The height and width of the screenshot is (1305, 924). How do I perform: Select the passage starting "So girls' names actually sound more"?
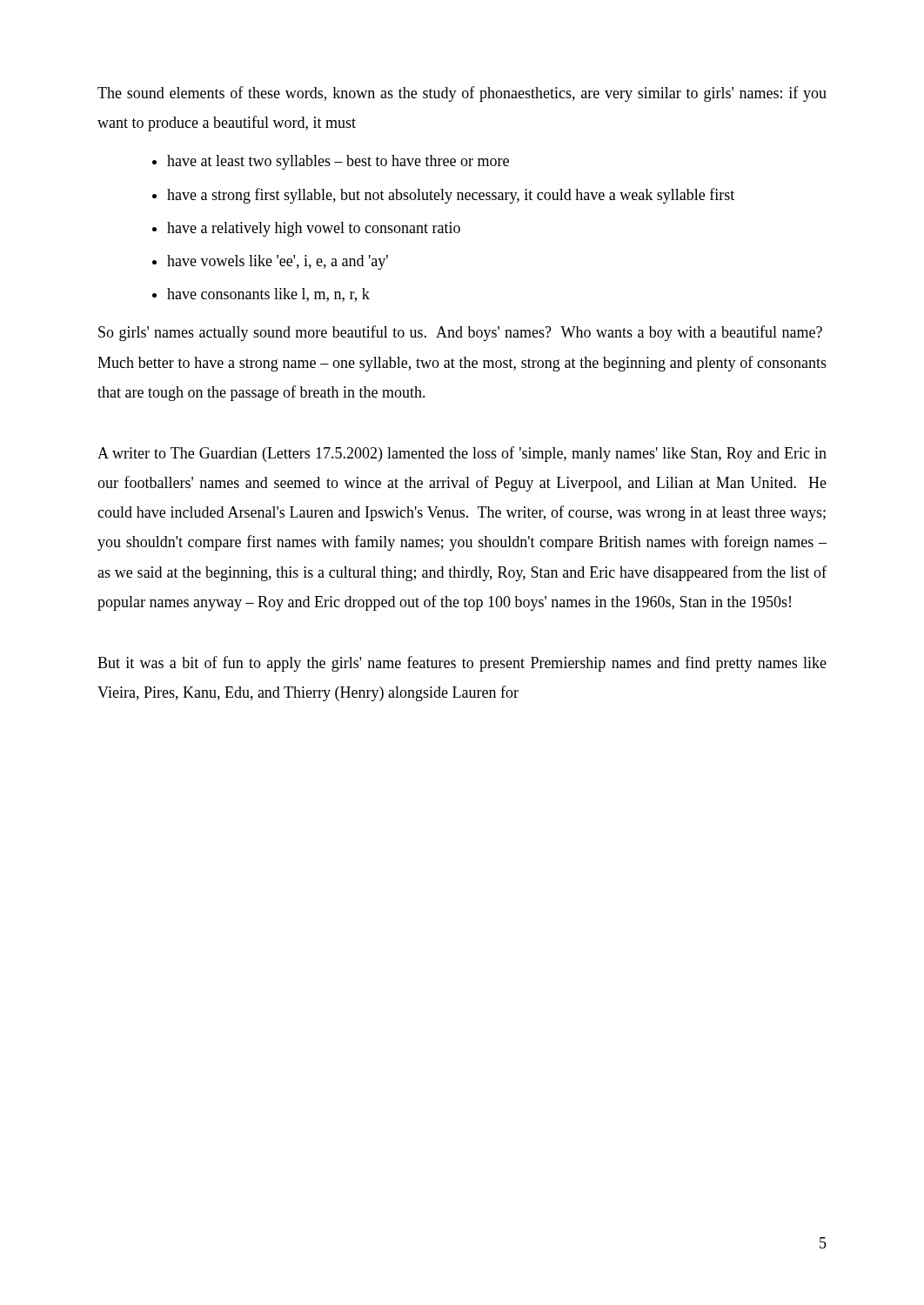462,362
